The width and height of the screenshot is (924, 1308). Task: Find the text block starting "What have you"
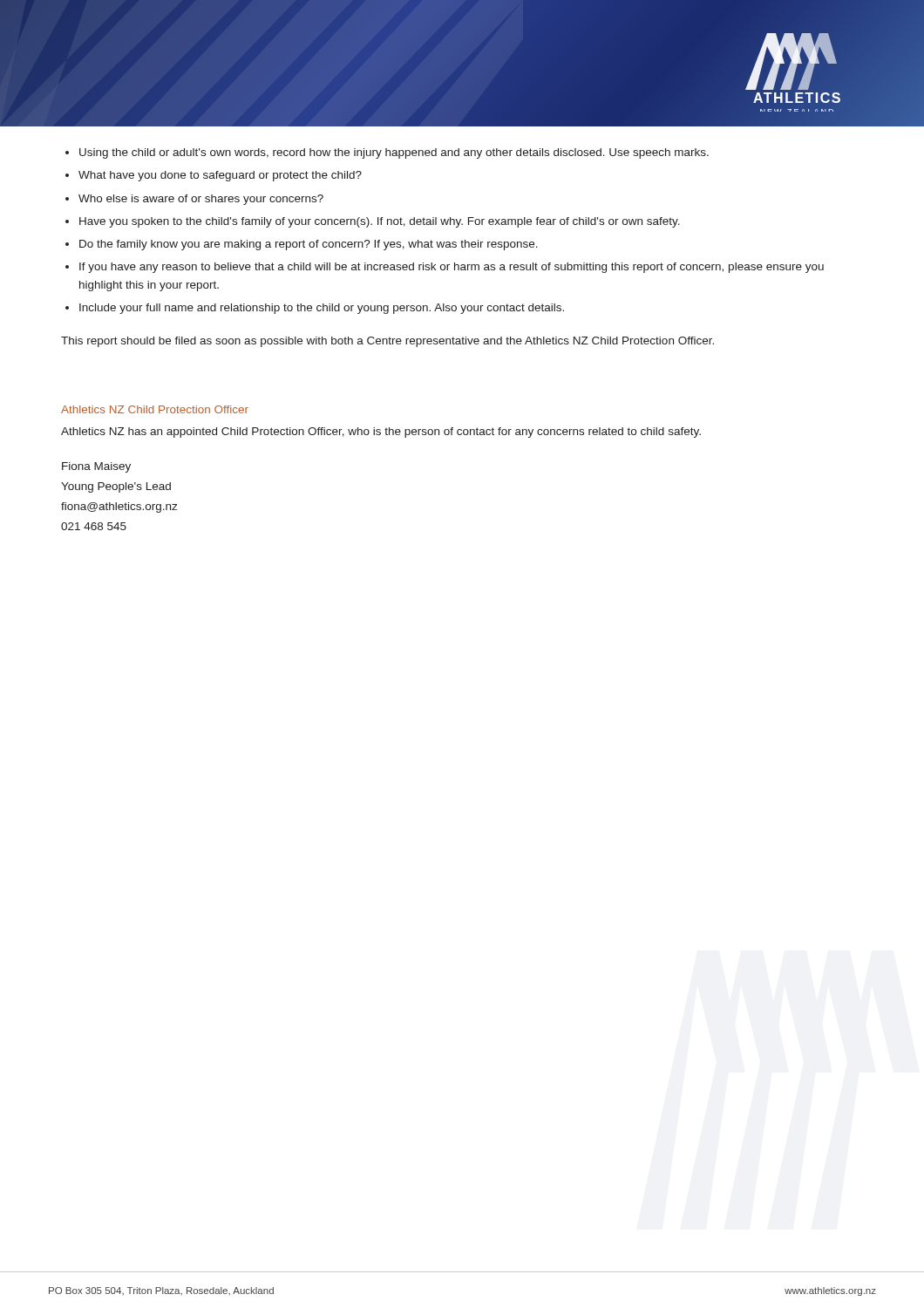pos(220,175)
